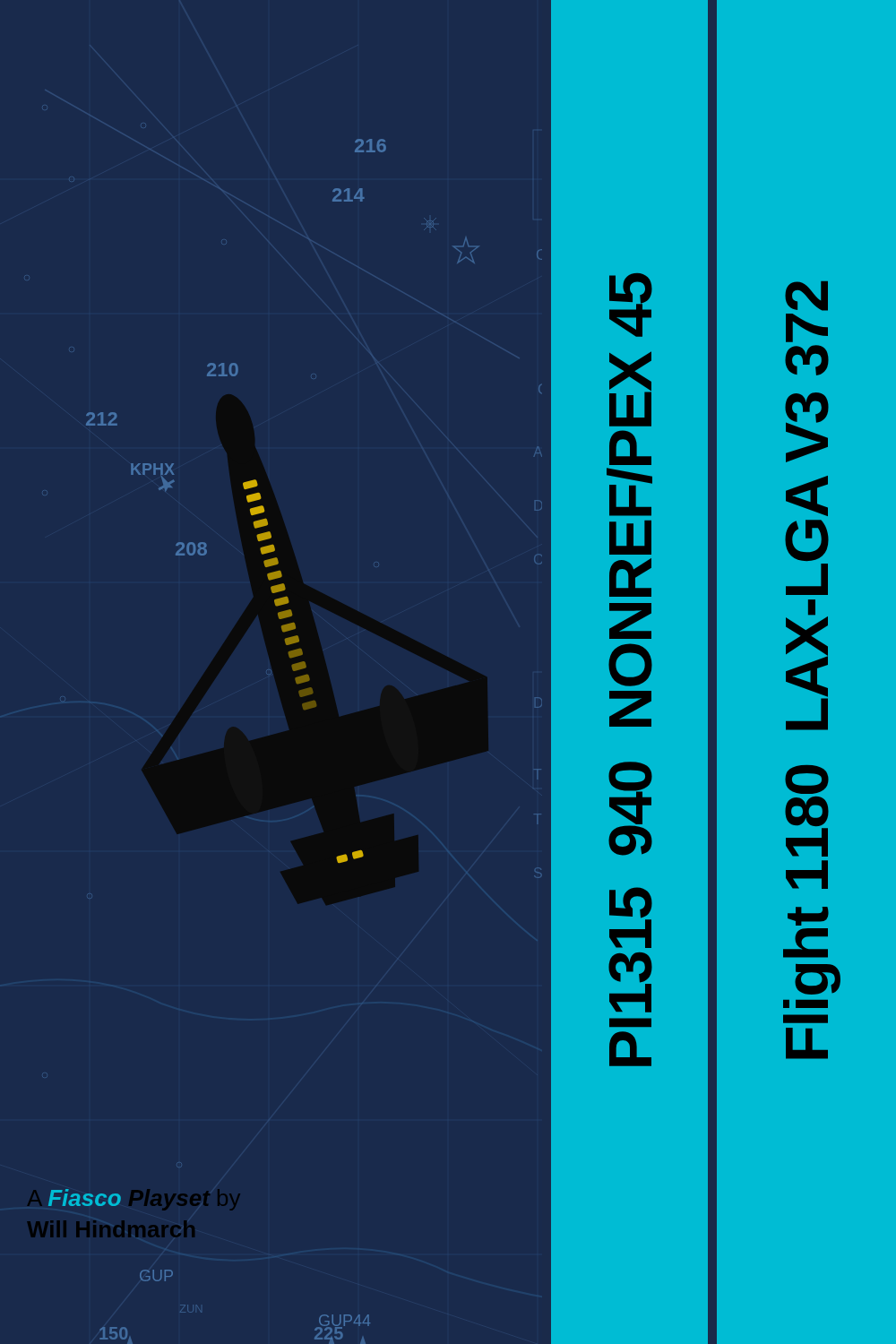Click on the region starting "PI1315 940 NONREF/PEX 45"

point(629,672)
